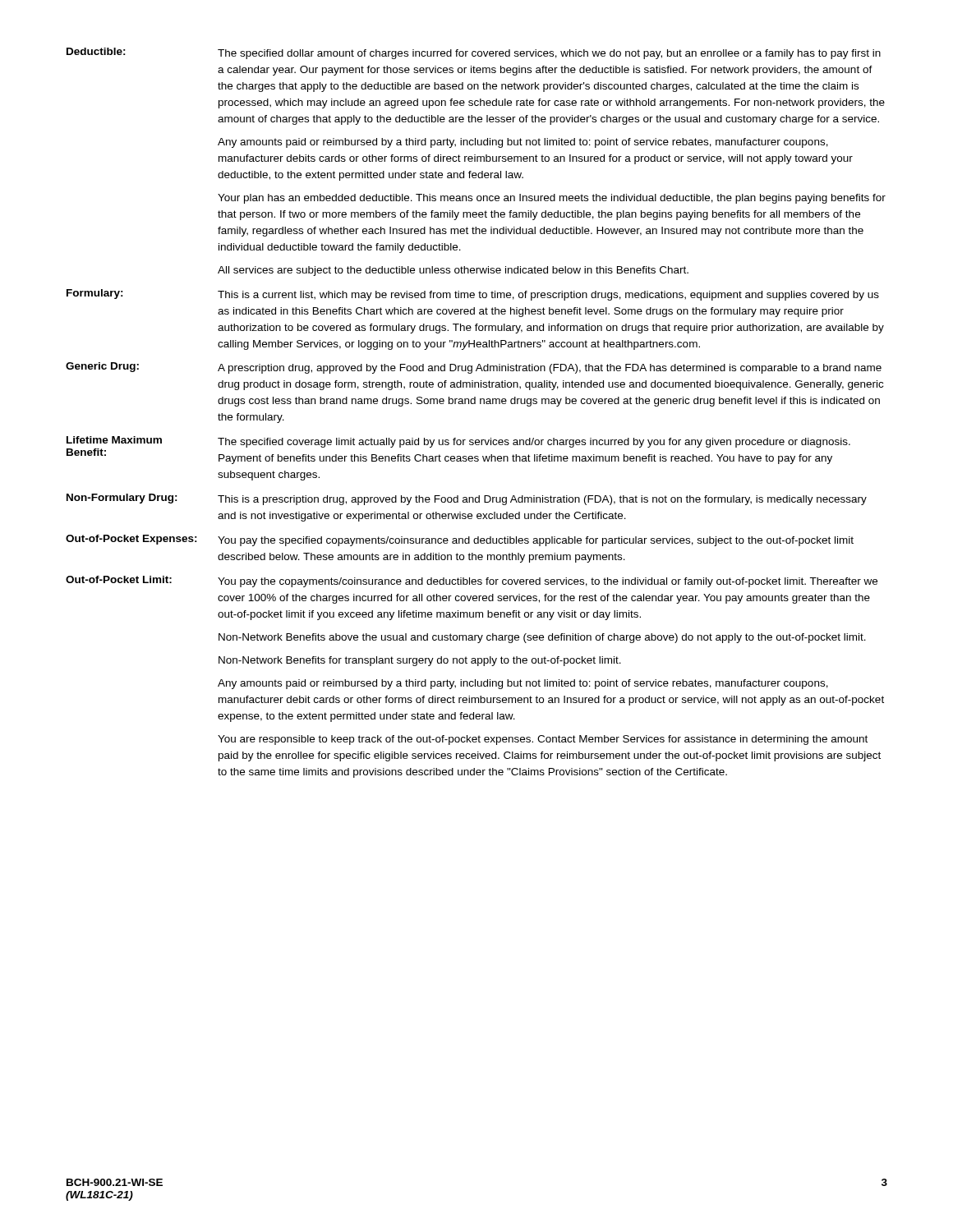Viewport: 953px width, 1232px height.
Task: Select the text block starting "Lifetime Maximum Benefit: The"
Action: pyautogui.click(x=476, y=459)
